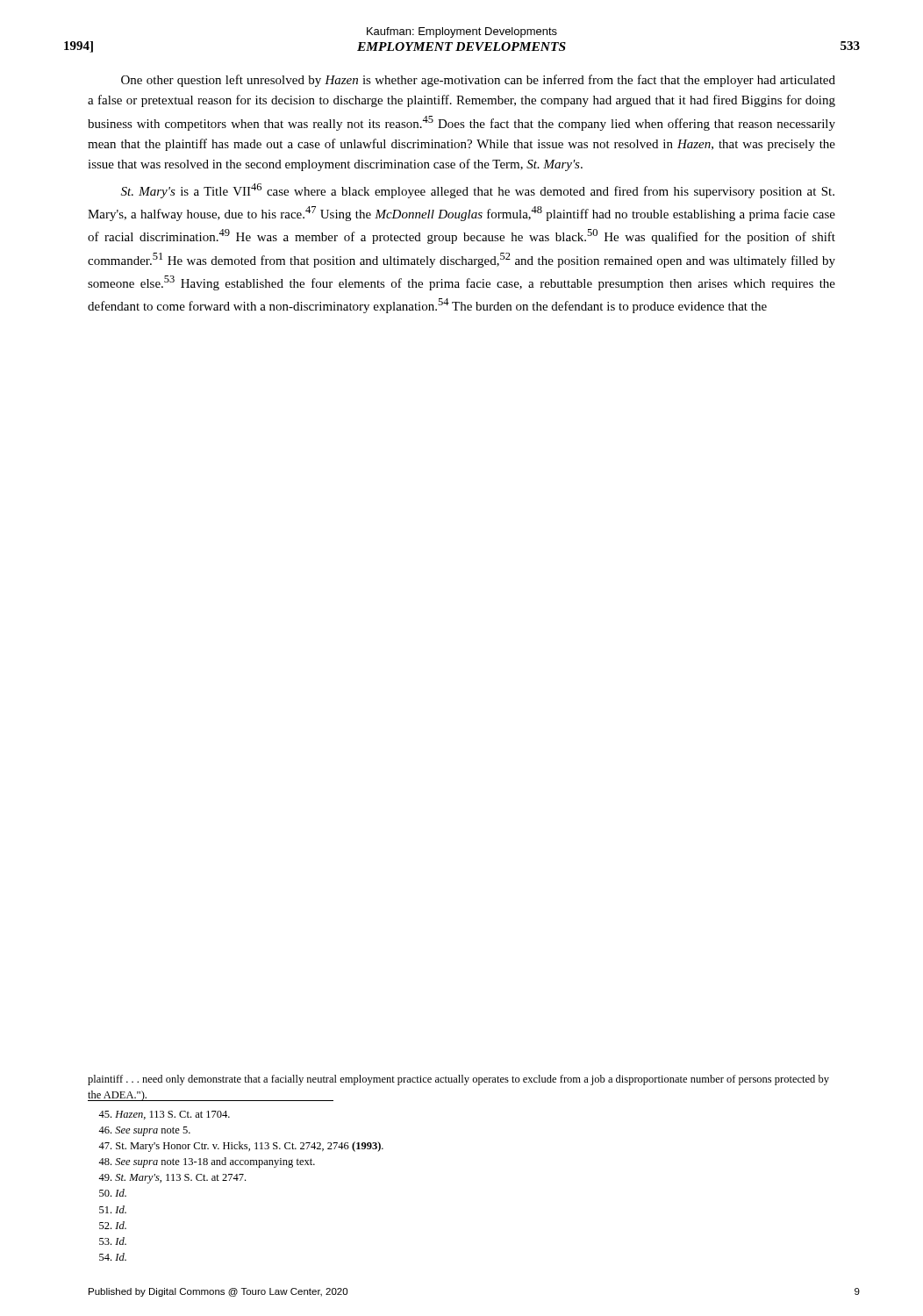This screenshot has height=1316, width=923.
Task: Find the text starting "One other question left unresolved"
Action: coord(462,194)
